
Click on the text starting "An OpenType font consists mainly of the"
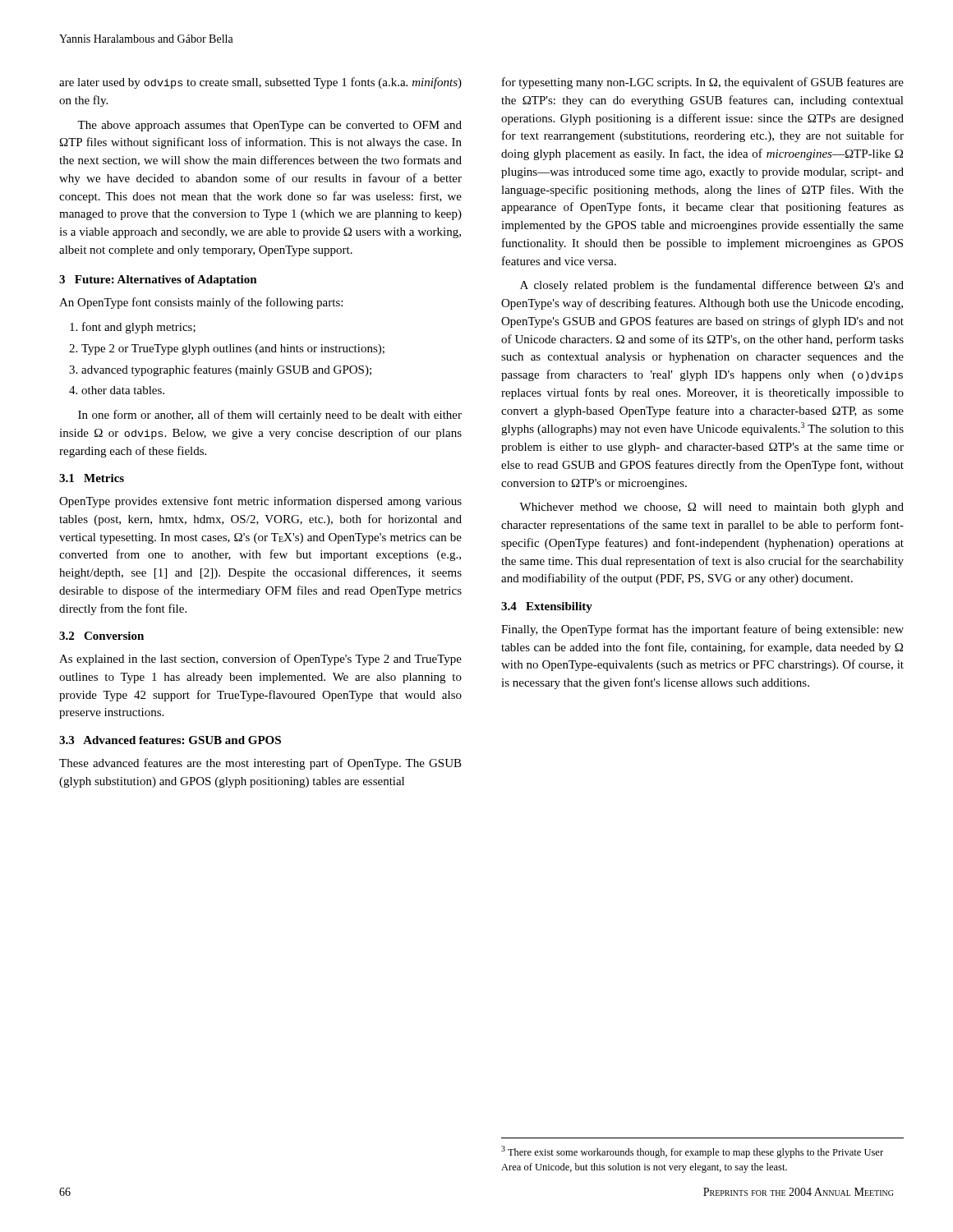[260, 303]
